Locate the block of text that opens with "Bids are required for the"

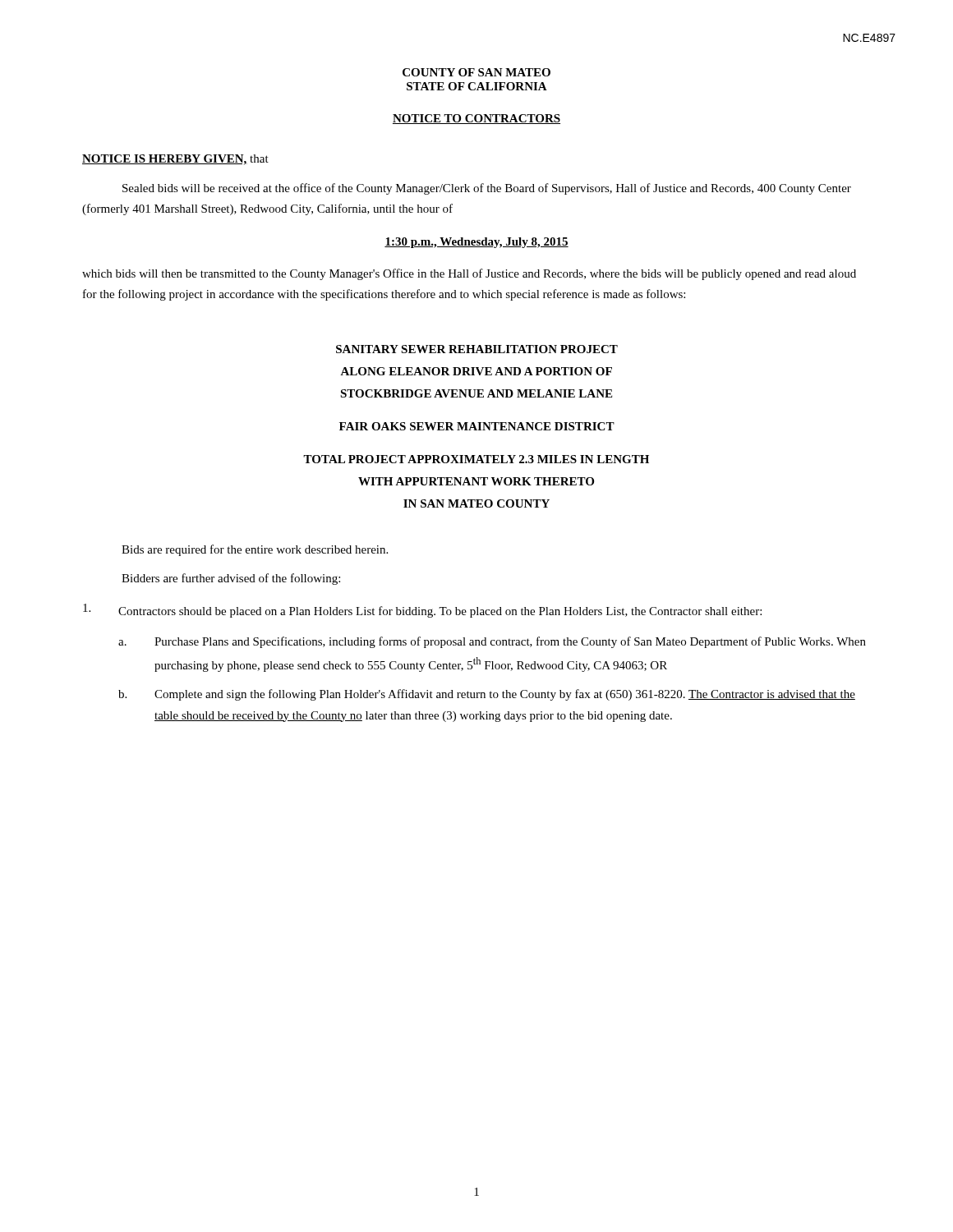(255, 549)
